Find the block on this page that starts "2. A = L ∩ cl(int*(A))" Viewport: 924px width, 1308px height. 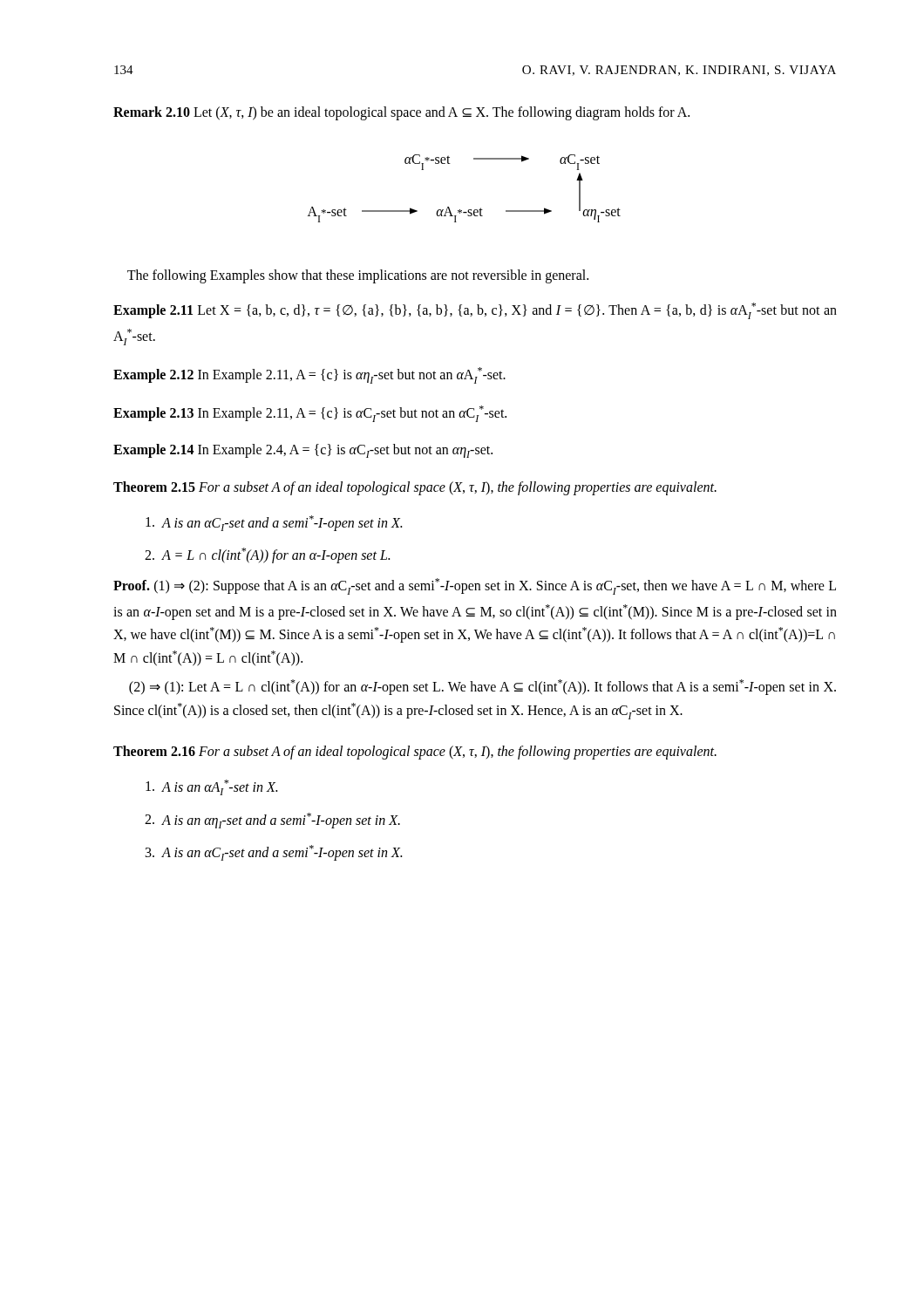coord(268,554)
